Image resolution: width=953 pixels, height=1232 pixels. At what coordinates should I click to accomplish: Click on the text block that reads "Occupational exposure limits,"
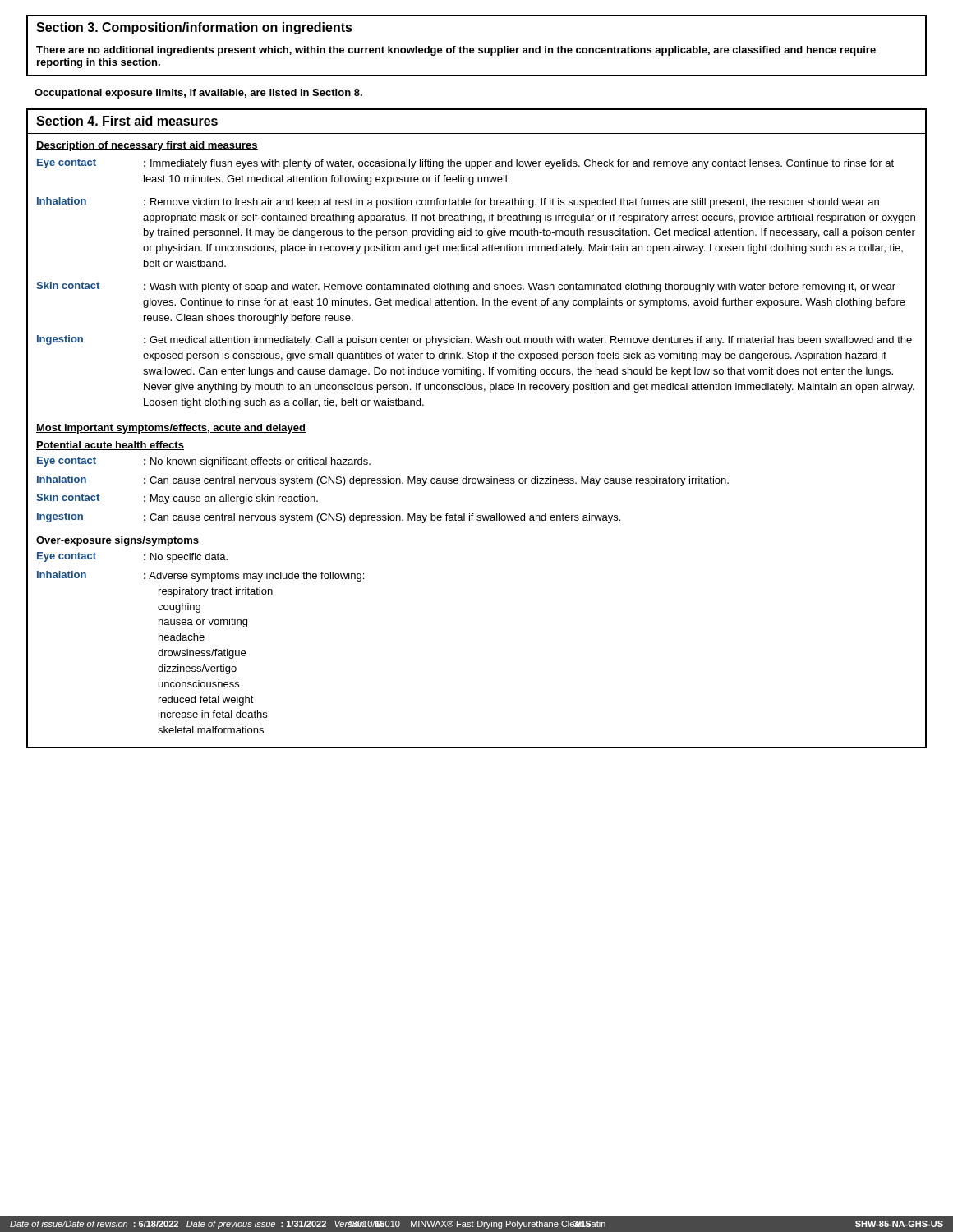199,92
